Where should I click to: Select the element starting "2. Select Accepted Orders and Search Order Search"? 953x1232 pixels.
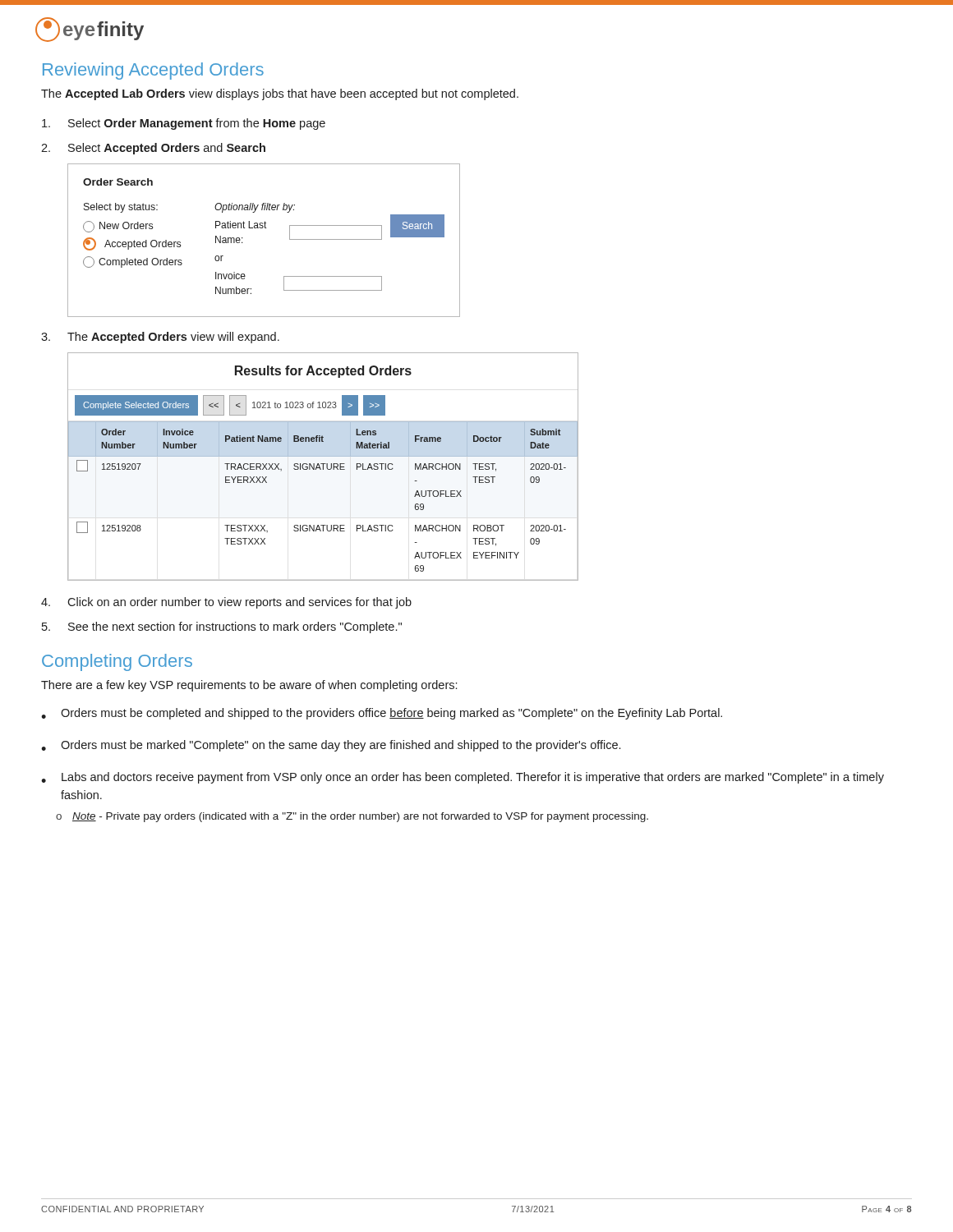click(x=476, y=228)
